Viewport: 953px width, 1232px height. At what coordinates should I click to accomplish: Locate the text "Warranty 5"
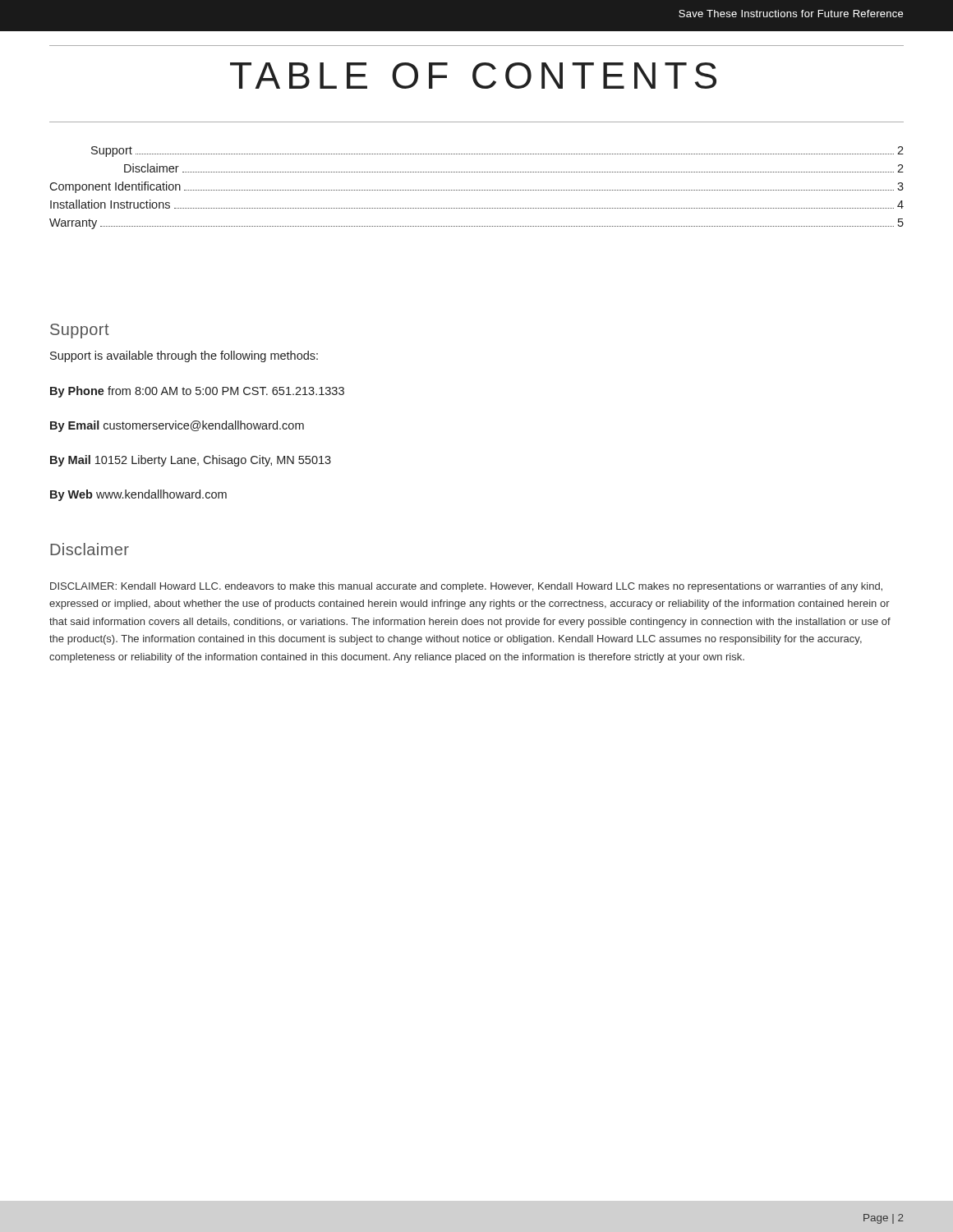(476, 223)
